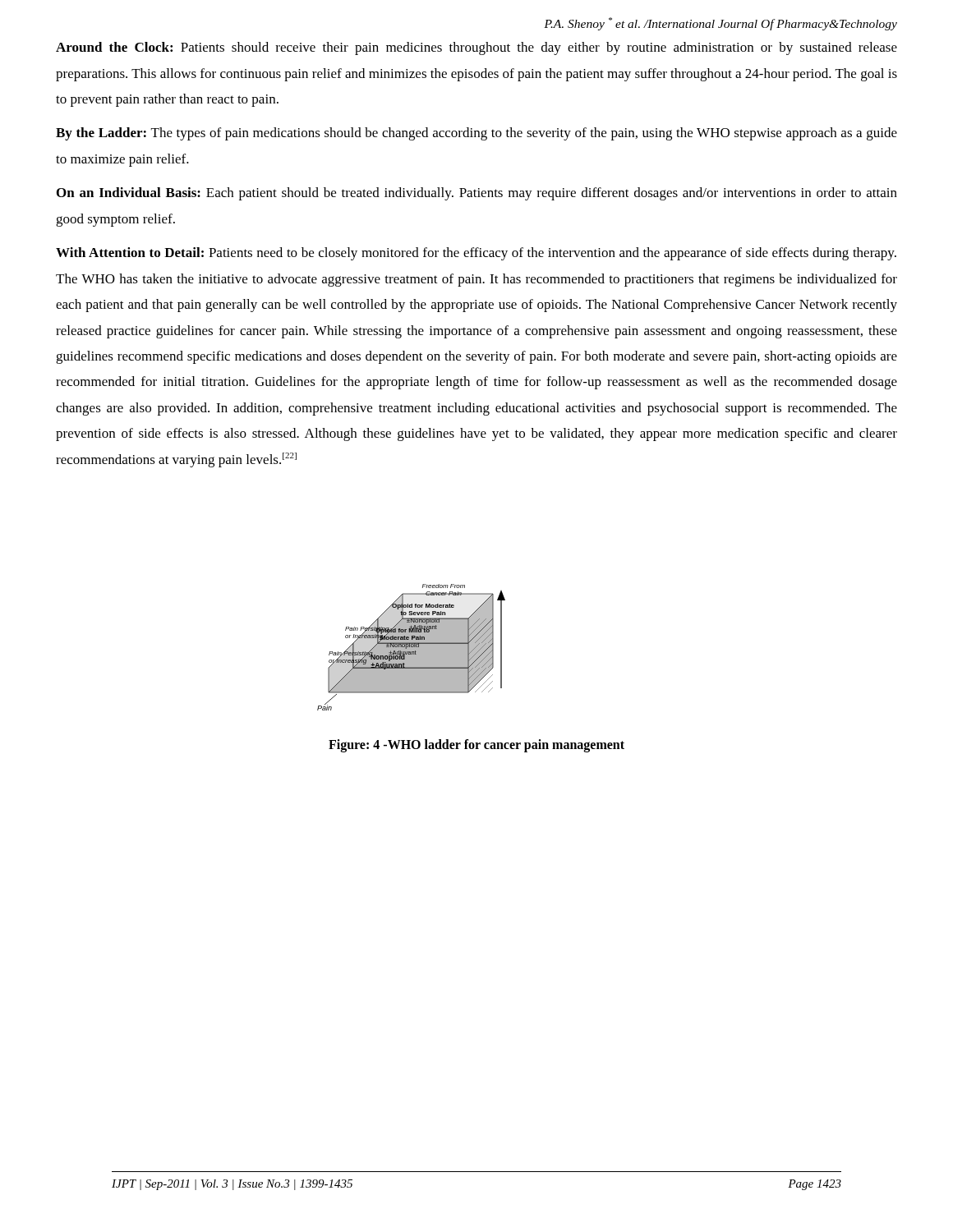Where is the passage that starts "Around the Clock: Patients should receive their pain"?
The height and width of the screenshot is (1232, 953).
click(x=476, y=73)
